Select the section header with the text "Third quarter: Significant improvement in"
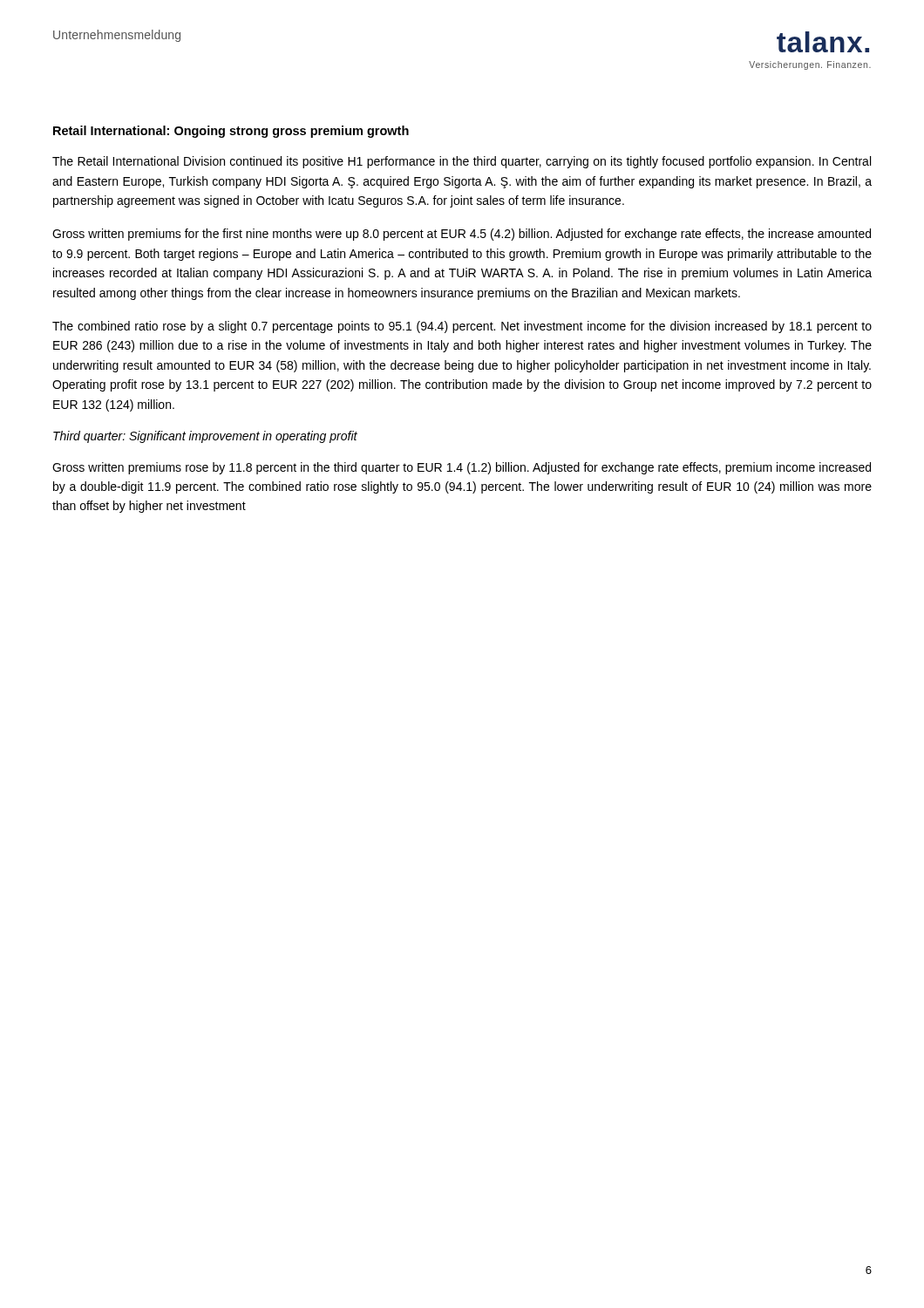Viewport: 924px width, 1308px height. pos(205,436)
